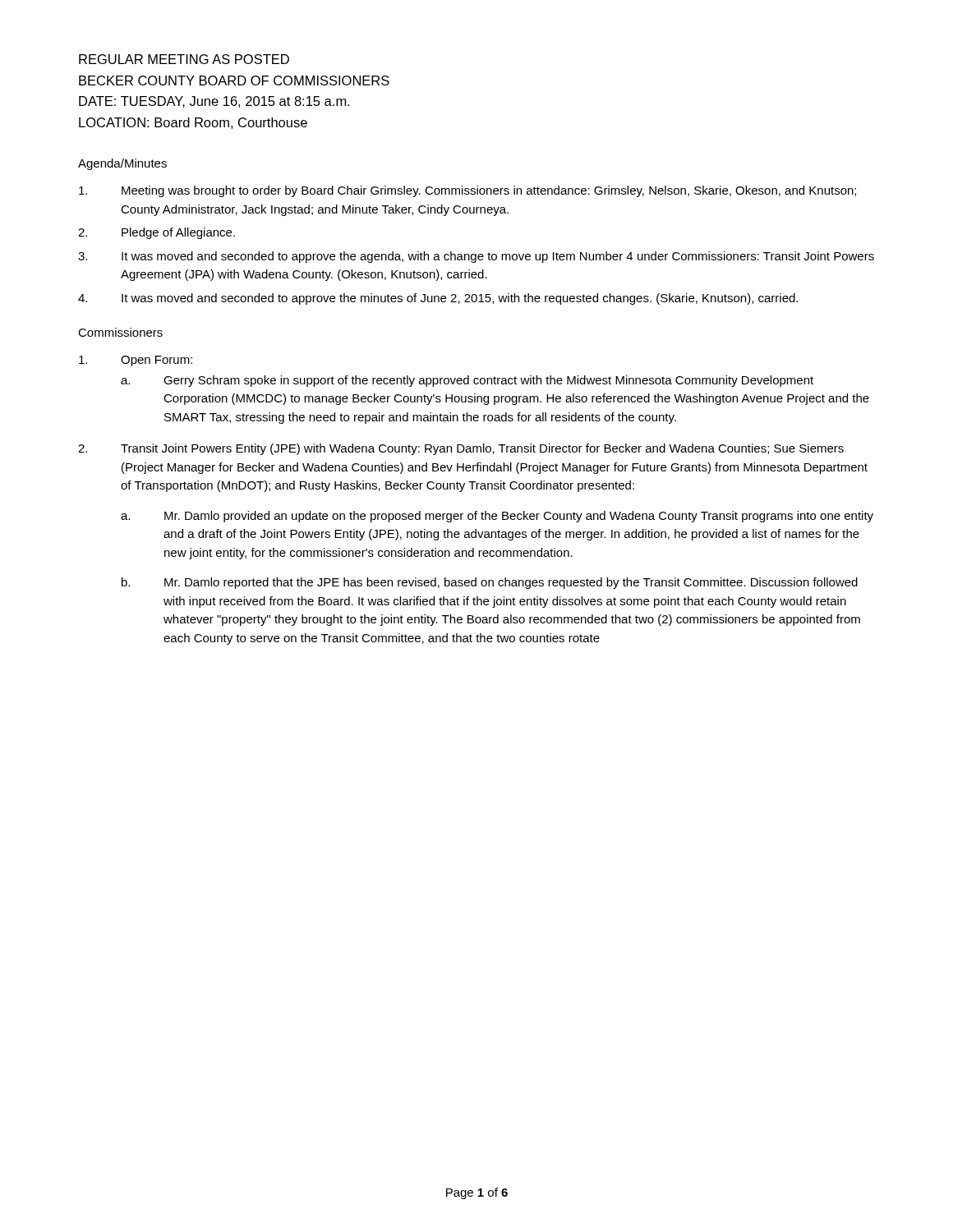Select the list item containing "Meeting was brought to order by Board"

coord(476,200)
